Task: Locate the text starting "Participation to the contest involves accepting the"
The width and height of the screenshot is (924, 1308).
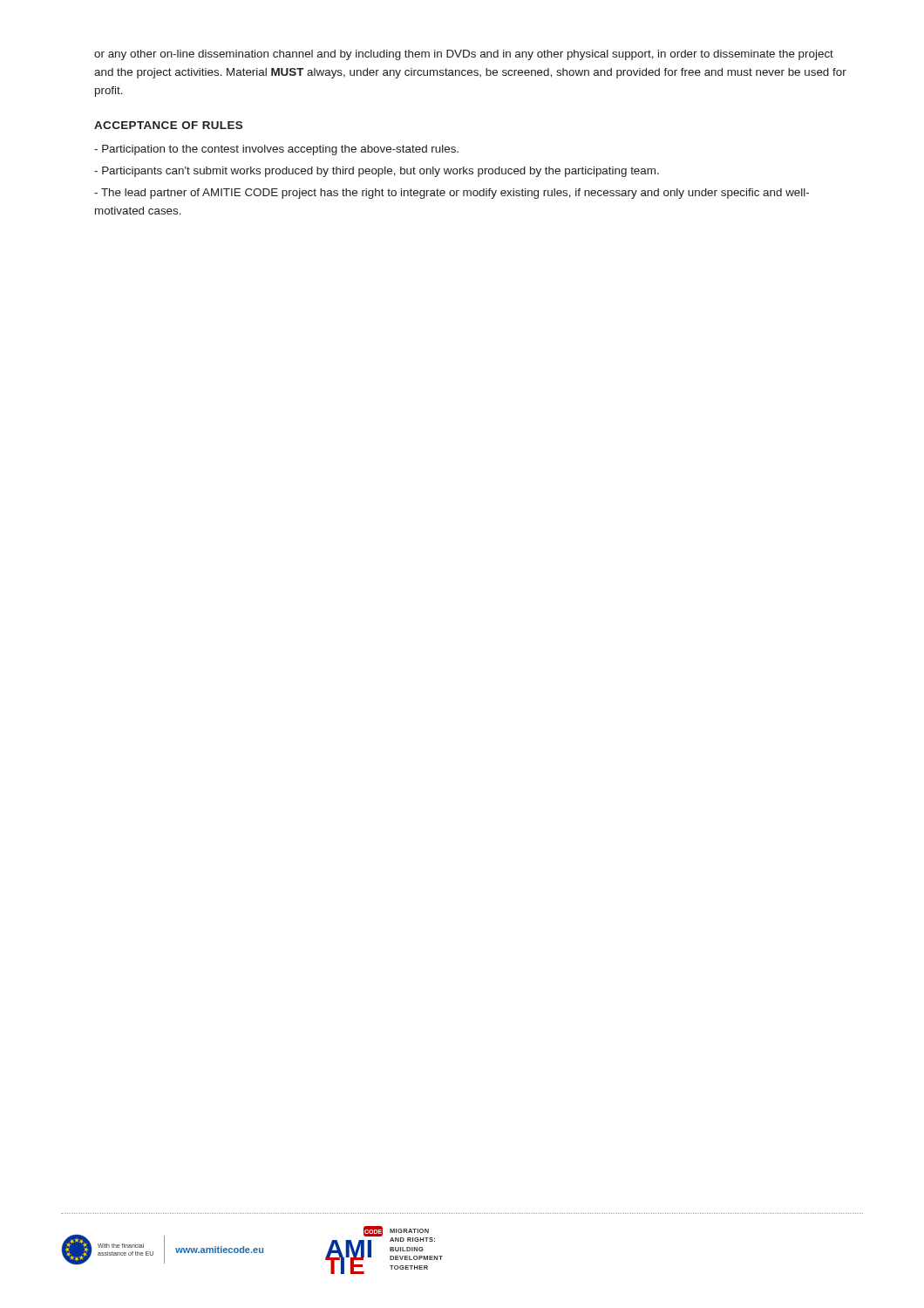Action: 276,150
